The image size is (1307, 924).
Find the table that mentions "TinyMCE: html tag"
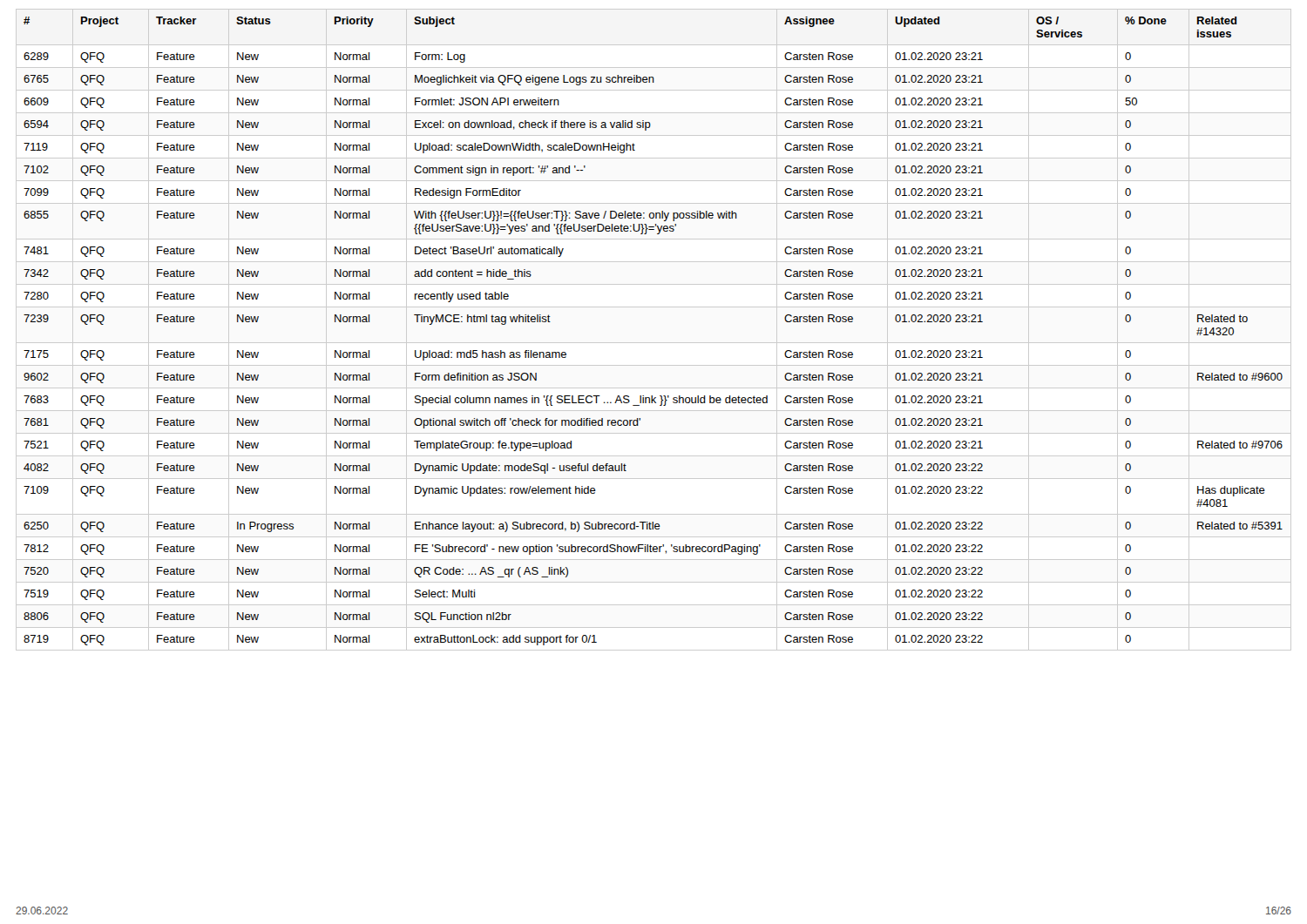click(654, 330)
